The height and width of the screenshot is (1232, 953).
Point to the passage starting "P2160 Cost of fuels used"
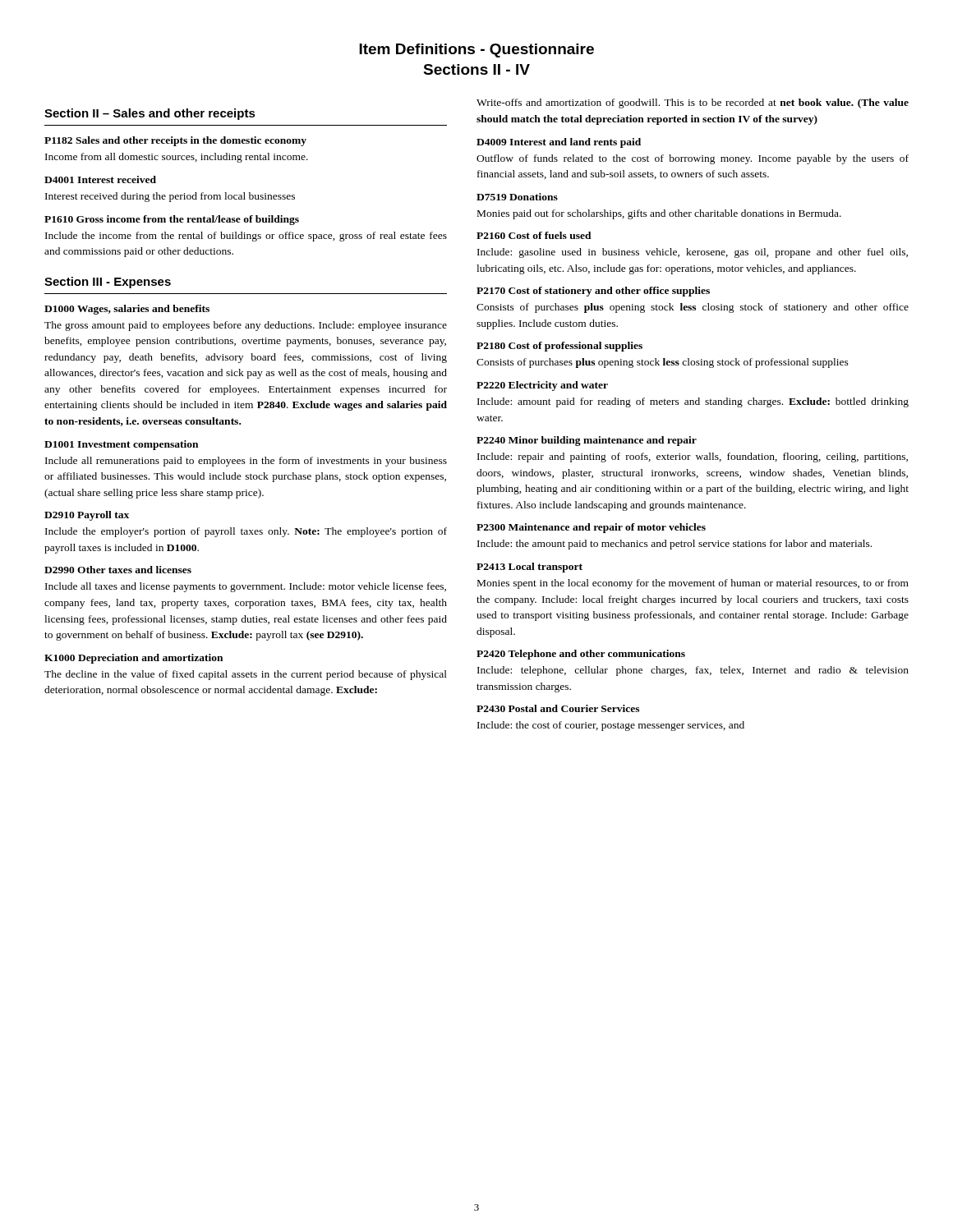[534, 235]
